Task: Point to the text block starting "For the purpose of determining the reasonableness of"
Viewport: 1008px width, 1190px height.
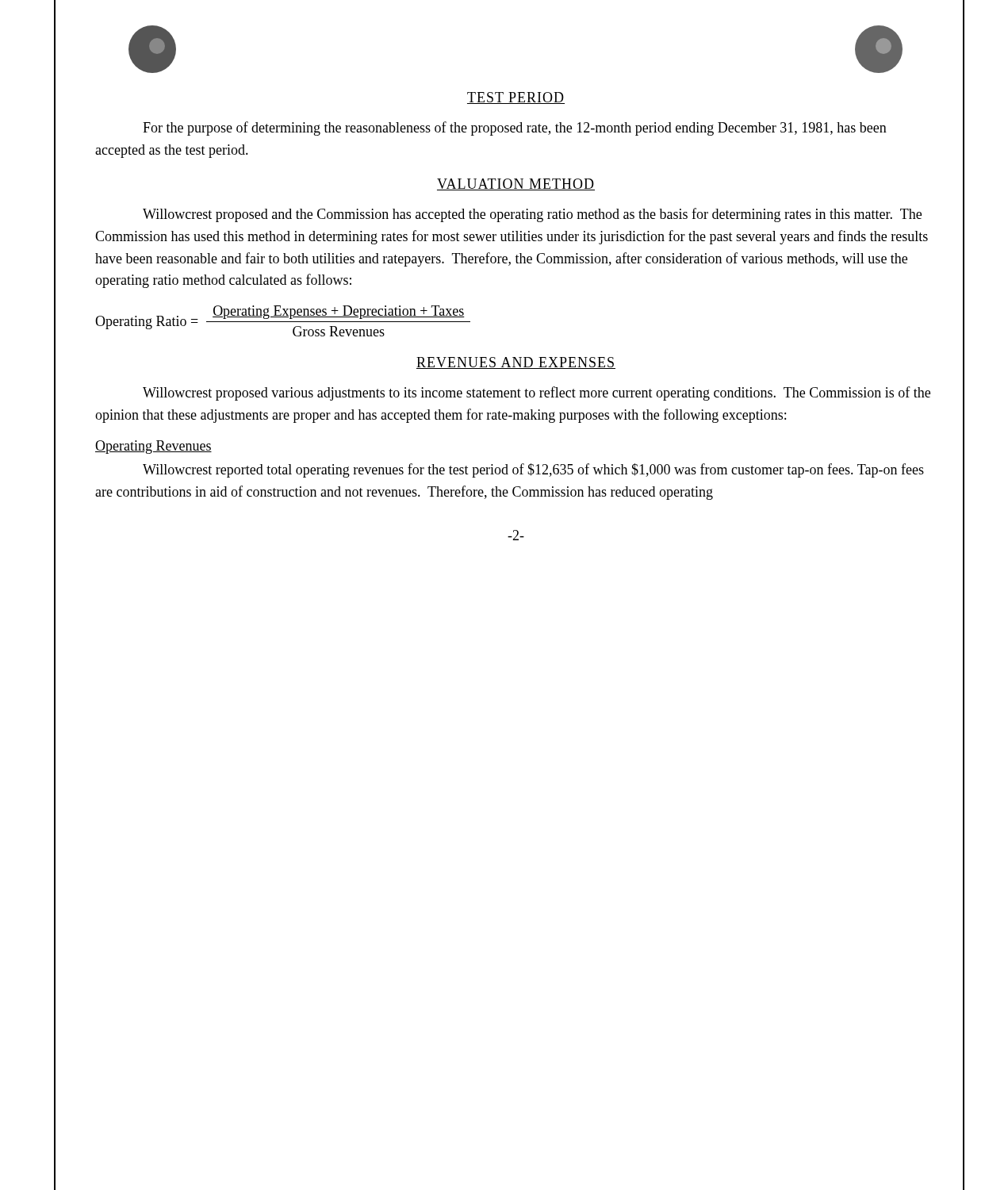Action: pos(491,139)
